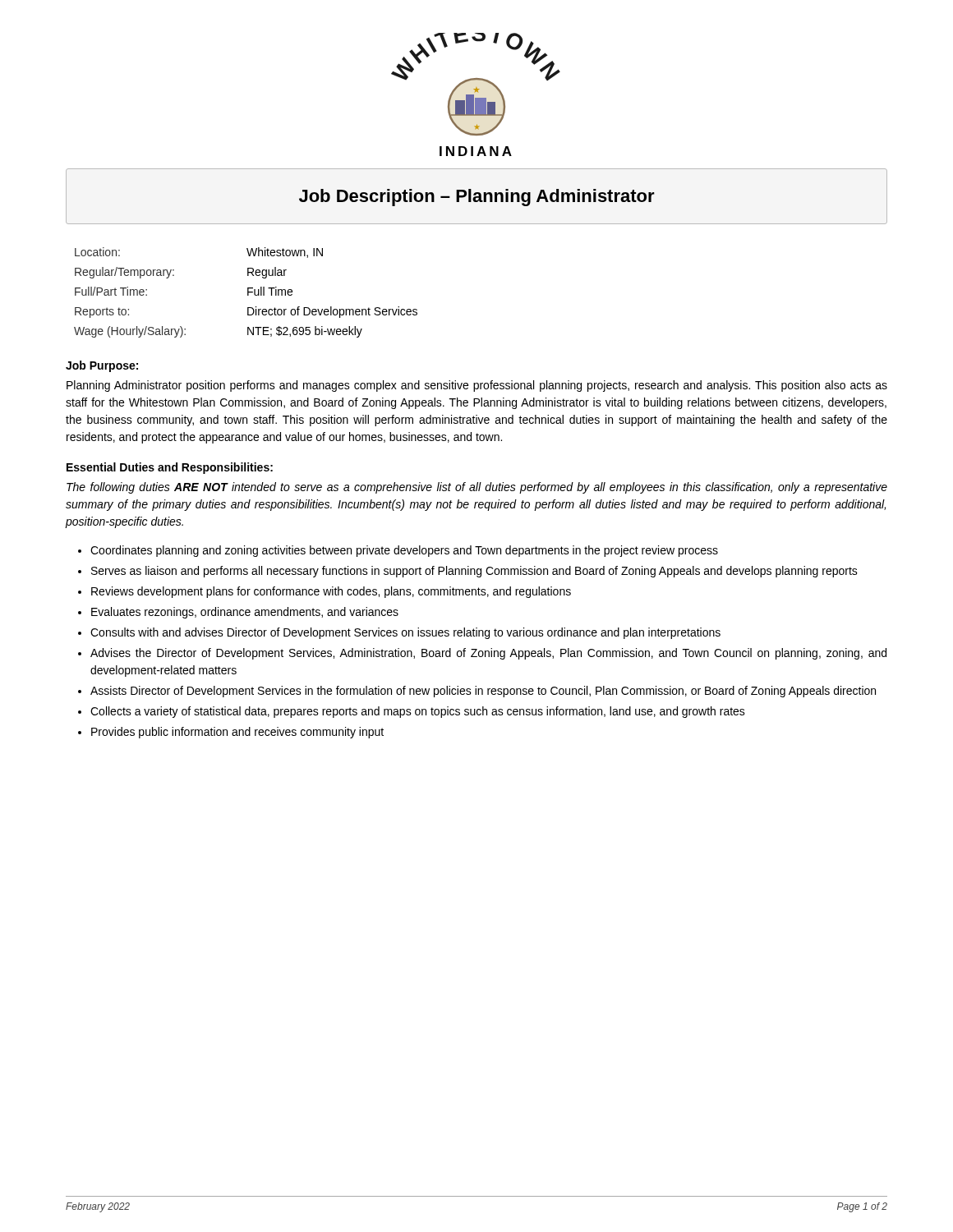This screenshot has width=953, height=1232.
Task: Where does it say "Essential Duties and Responsibilities:"?
Action: tap(170, 467)
